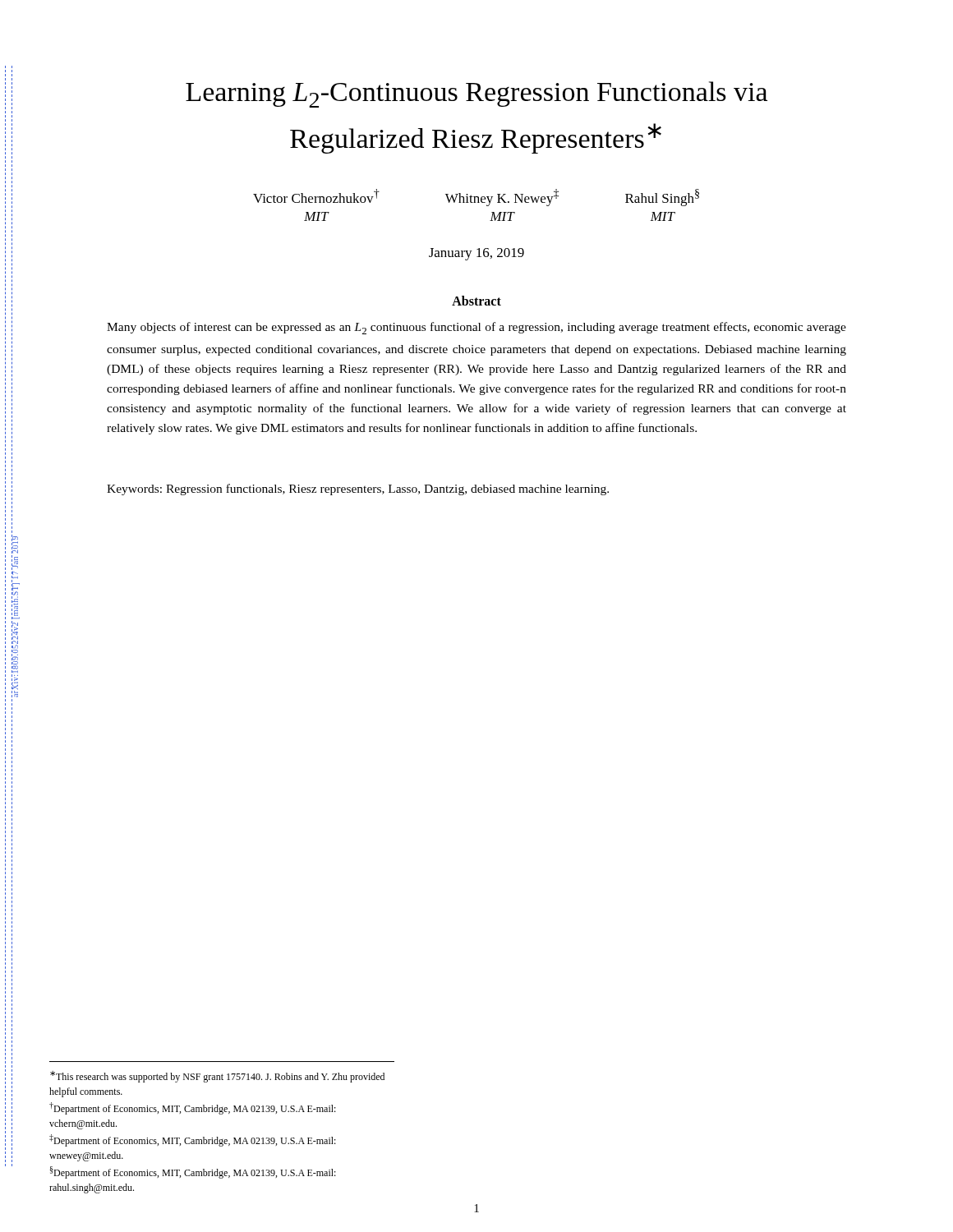
Task: Navigate to the region starting "Victor Chernozhukov† MIT Whitney K. Newey‡"
Action: 476,206
